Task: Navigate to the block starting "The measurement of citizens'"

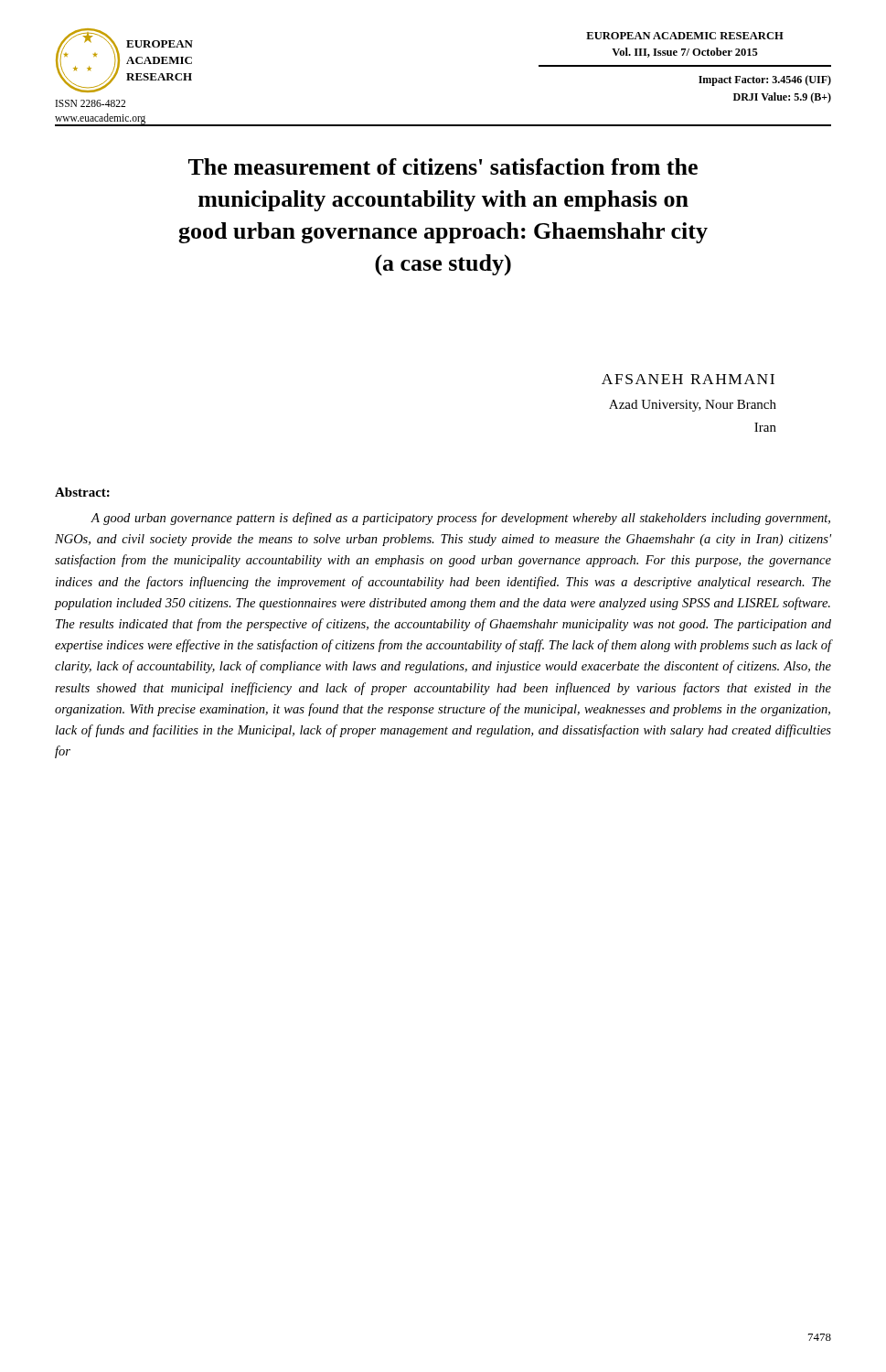Action: pos(443,215)
